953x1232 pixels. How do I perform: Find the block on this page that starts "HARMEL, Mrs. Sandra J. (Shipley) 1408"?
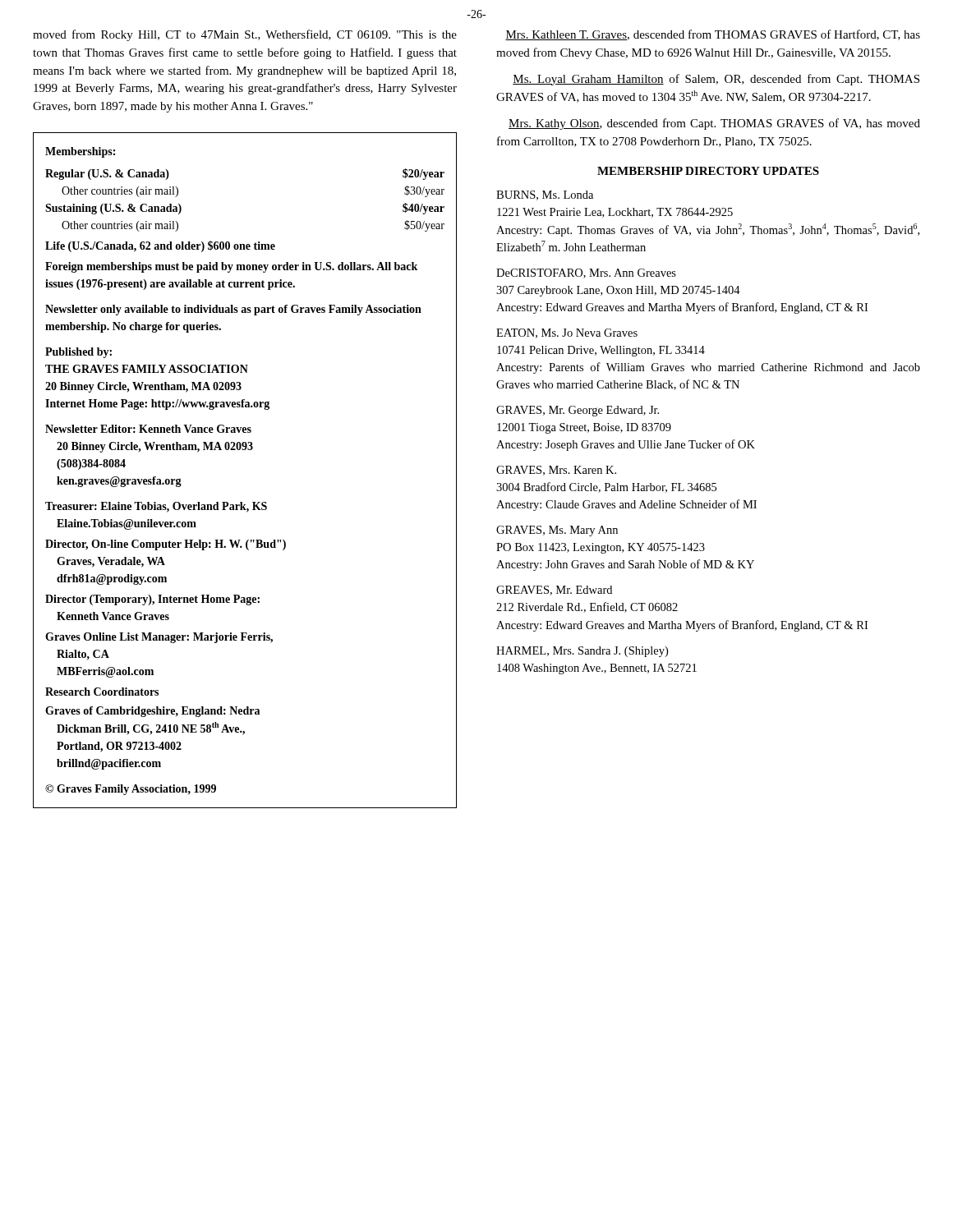point(597,659)
